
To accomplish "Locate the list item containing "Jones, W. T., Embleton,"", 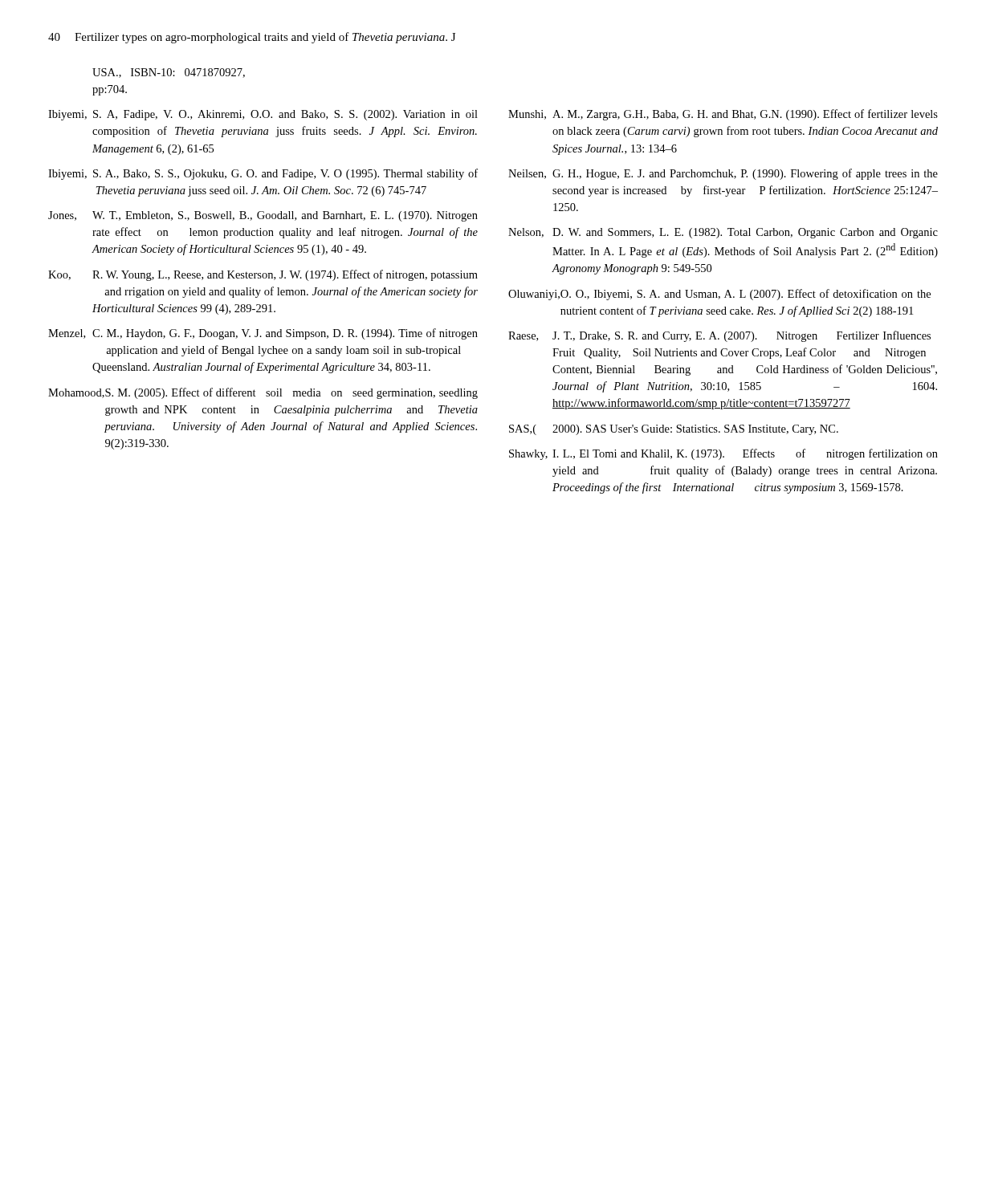I will [263, 233].
